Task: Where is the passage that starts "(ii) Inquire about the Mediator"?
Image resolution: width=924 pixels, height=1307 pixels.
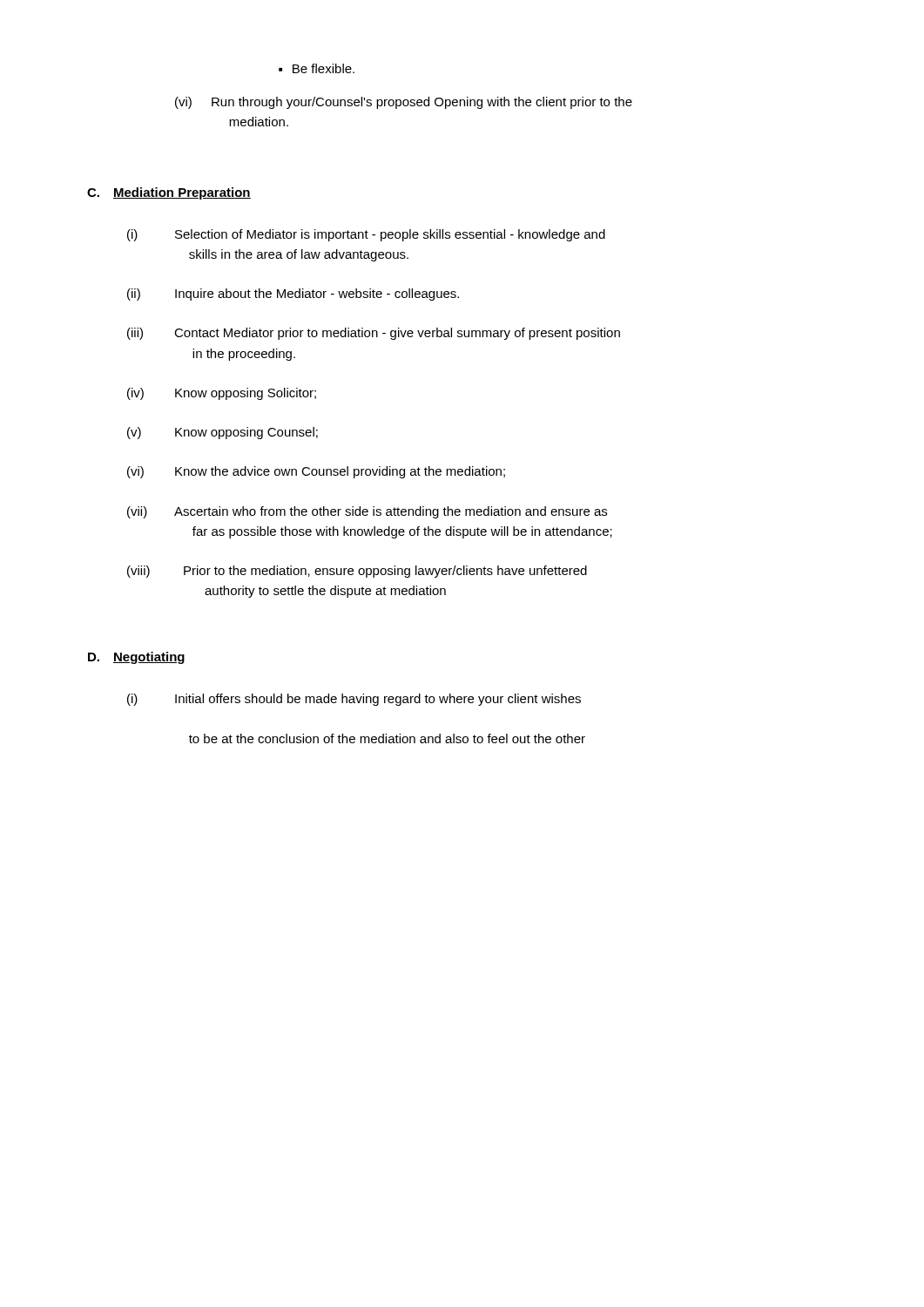Action: point(293,295)
